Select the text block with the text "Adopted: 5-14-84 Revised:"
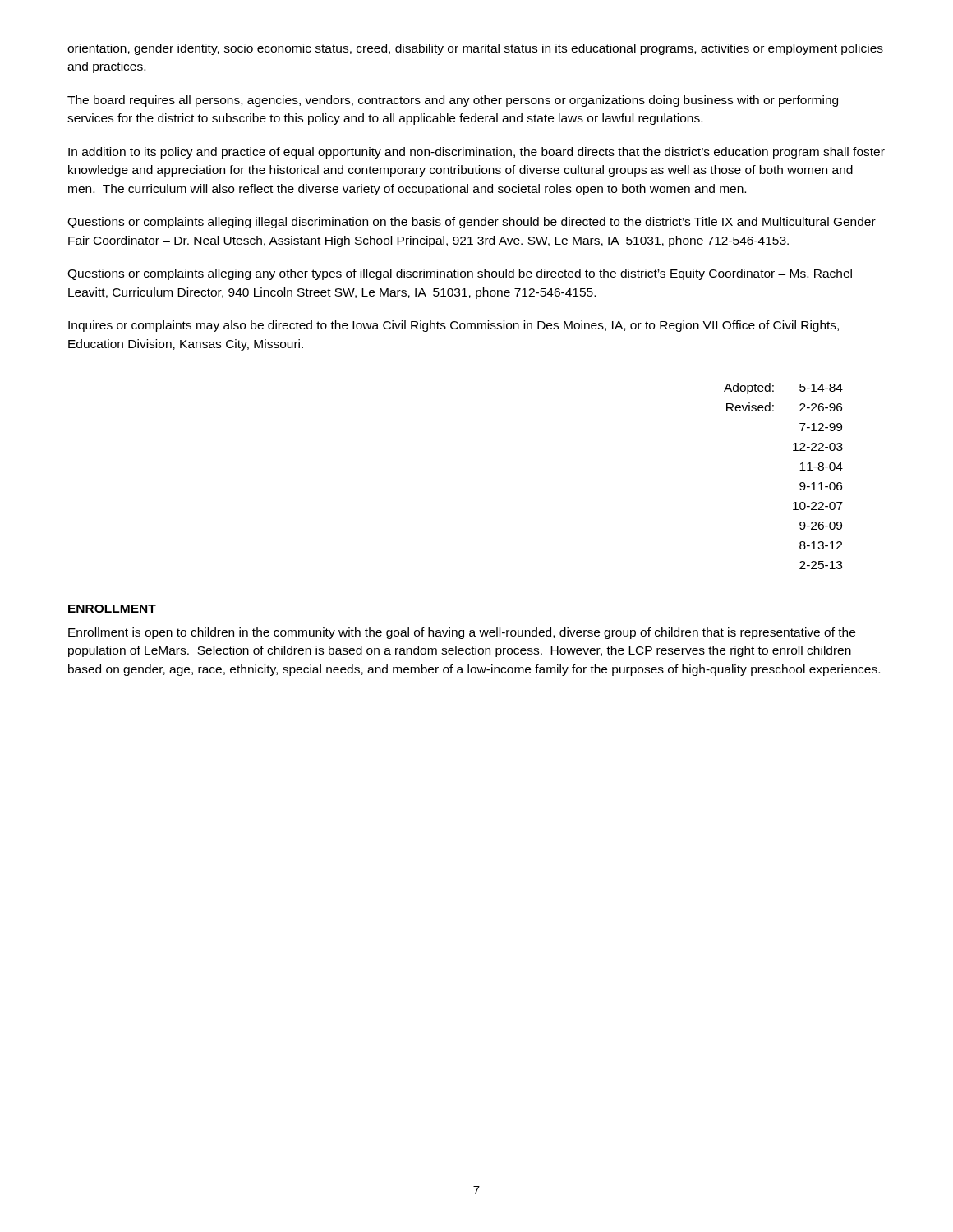The width and height of the screenshot is (953, 1232). click(741, 387)
